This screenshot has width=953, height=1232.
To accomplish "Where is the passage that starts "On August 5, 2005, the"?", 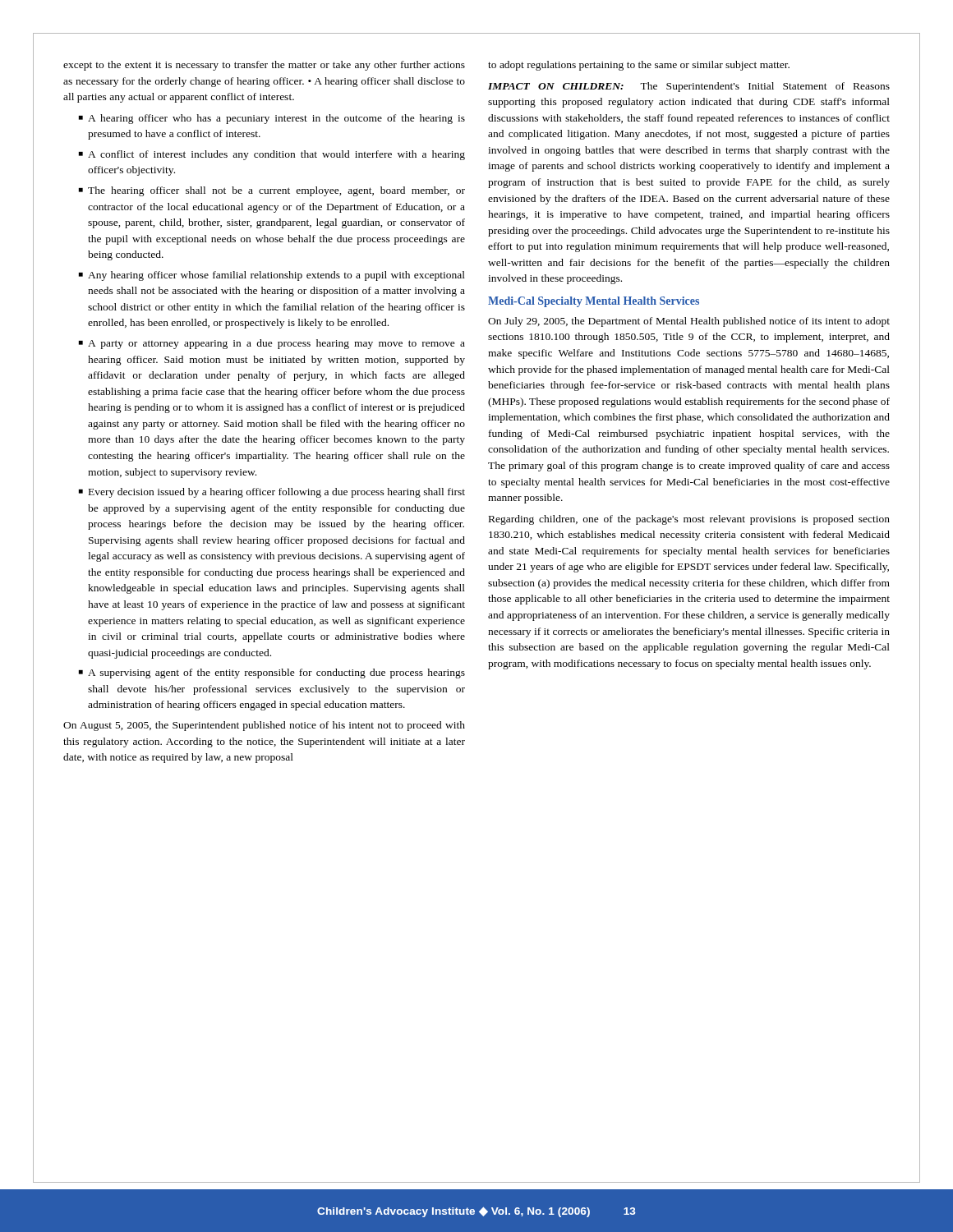I will pos(264,741).
